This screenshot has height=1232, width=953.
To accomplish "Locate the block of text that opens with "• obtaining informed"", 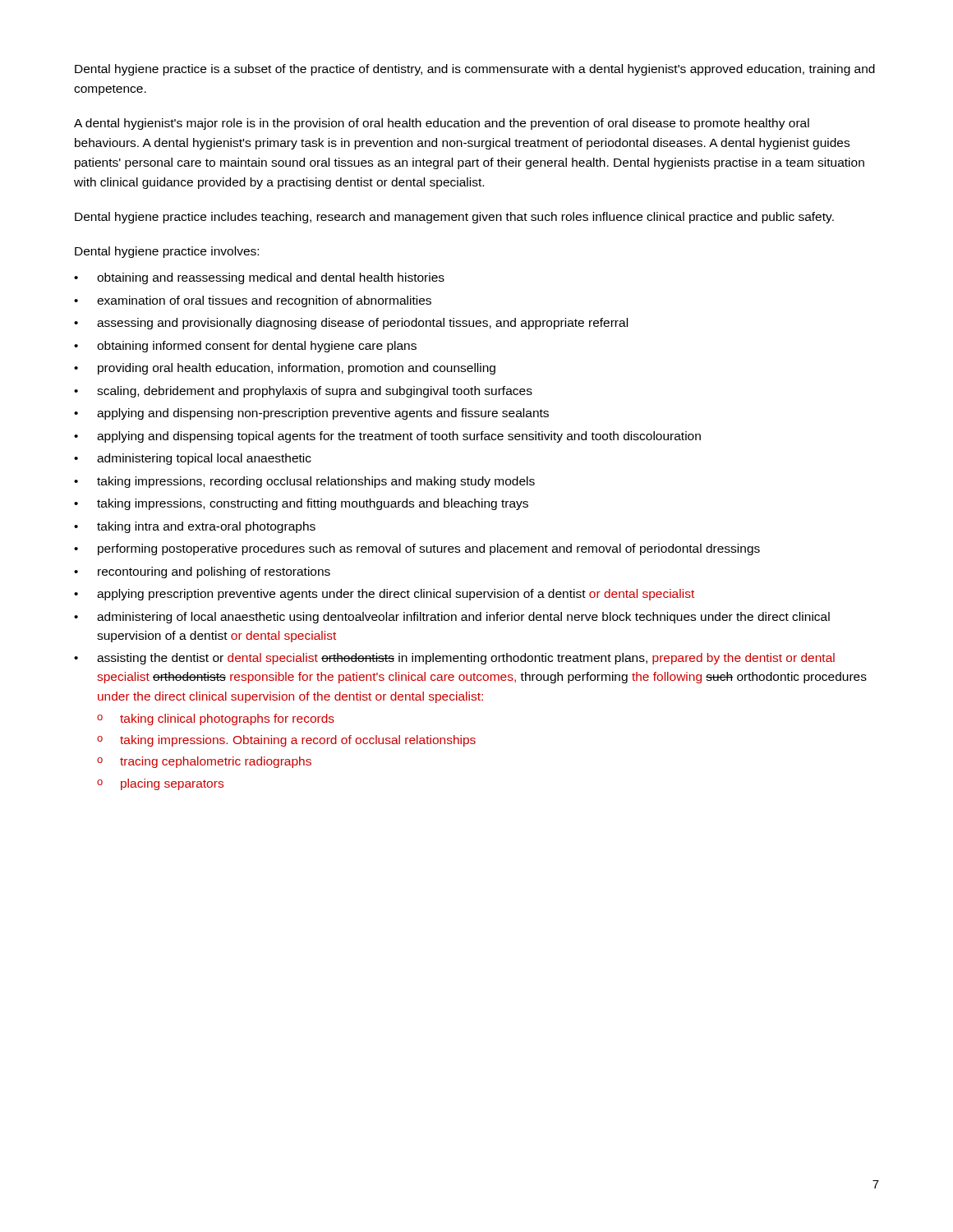I will (x=245, y=347).
